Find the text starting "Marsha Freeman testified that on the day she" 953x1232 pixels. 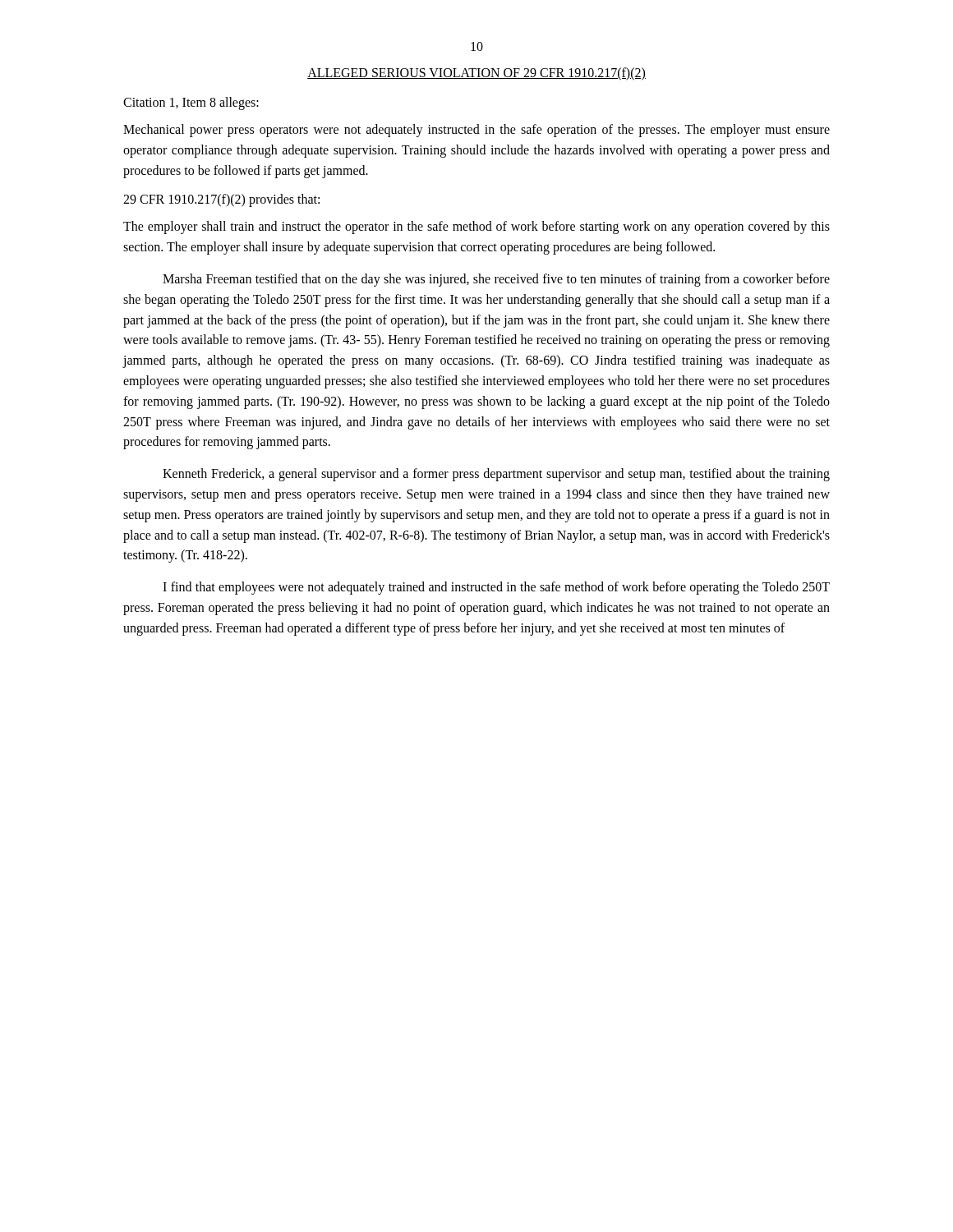click(476, 360)
